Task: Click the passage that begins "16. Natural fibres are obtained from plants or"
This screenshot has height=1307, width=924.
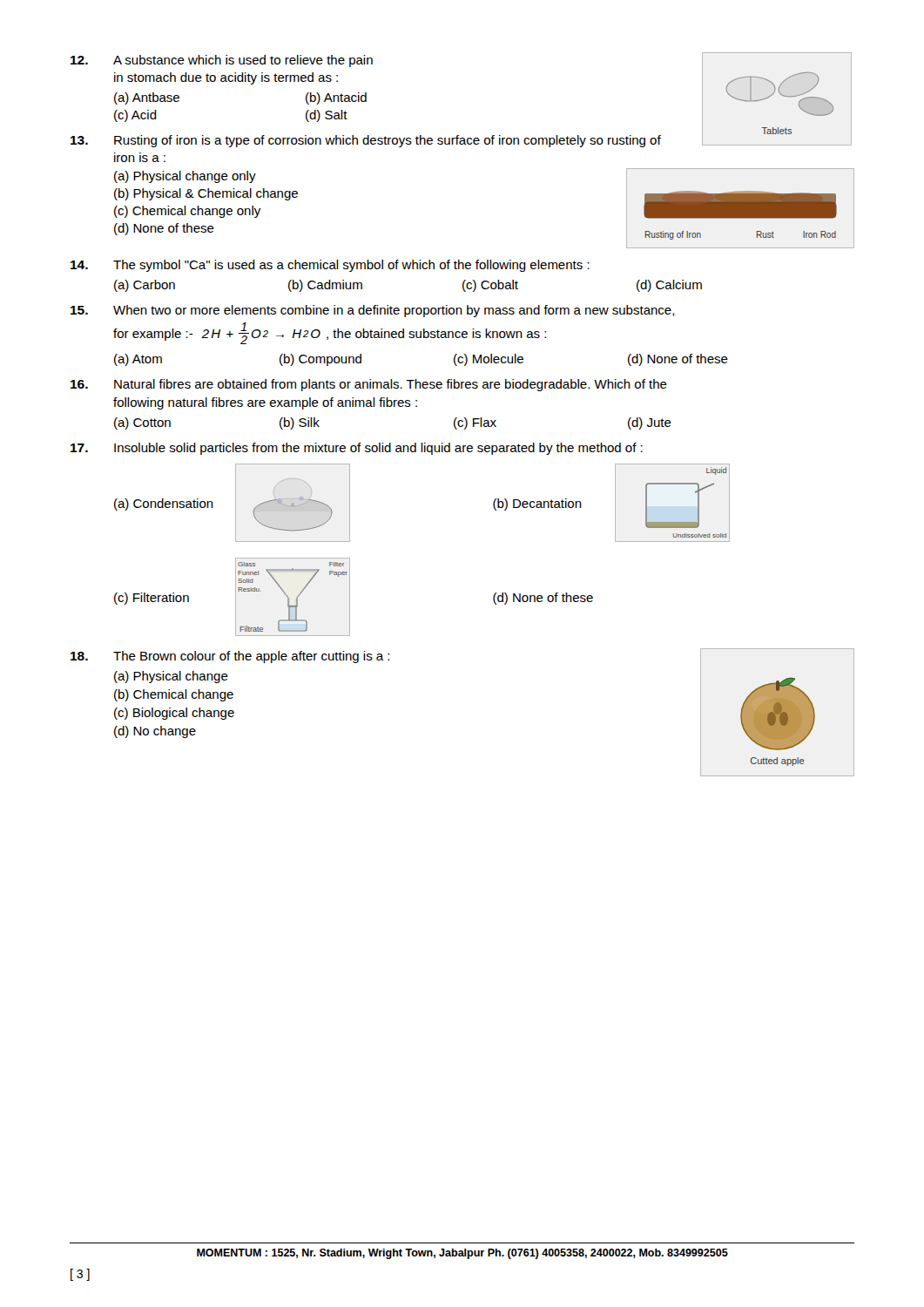Action: coord(369,385)
